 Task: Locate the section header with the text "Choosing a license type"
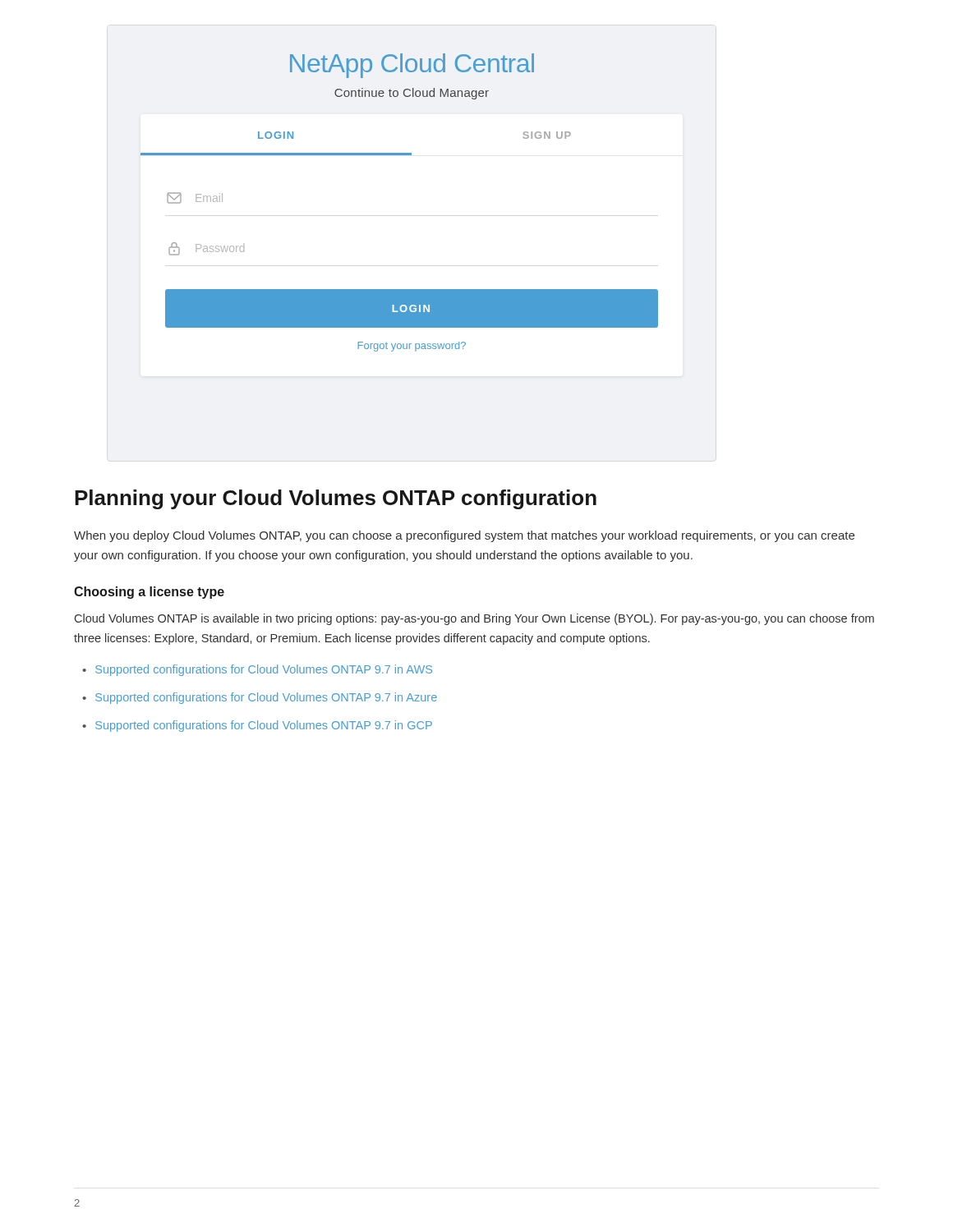pyautogui.click(x=149, y=592)
